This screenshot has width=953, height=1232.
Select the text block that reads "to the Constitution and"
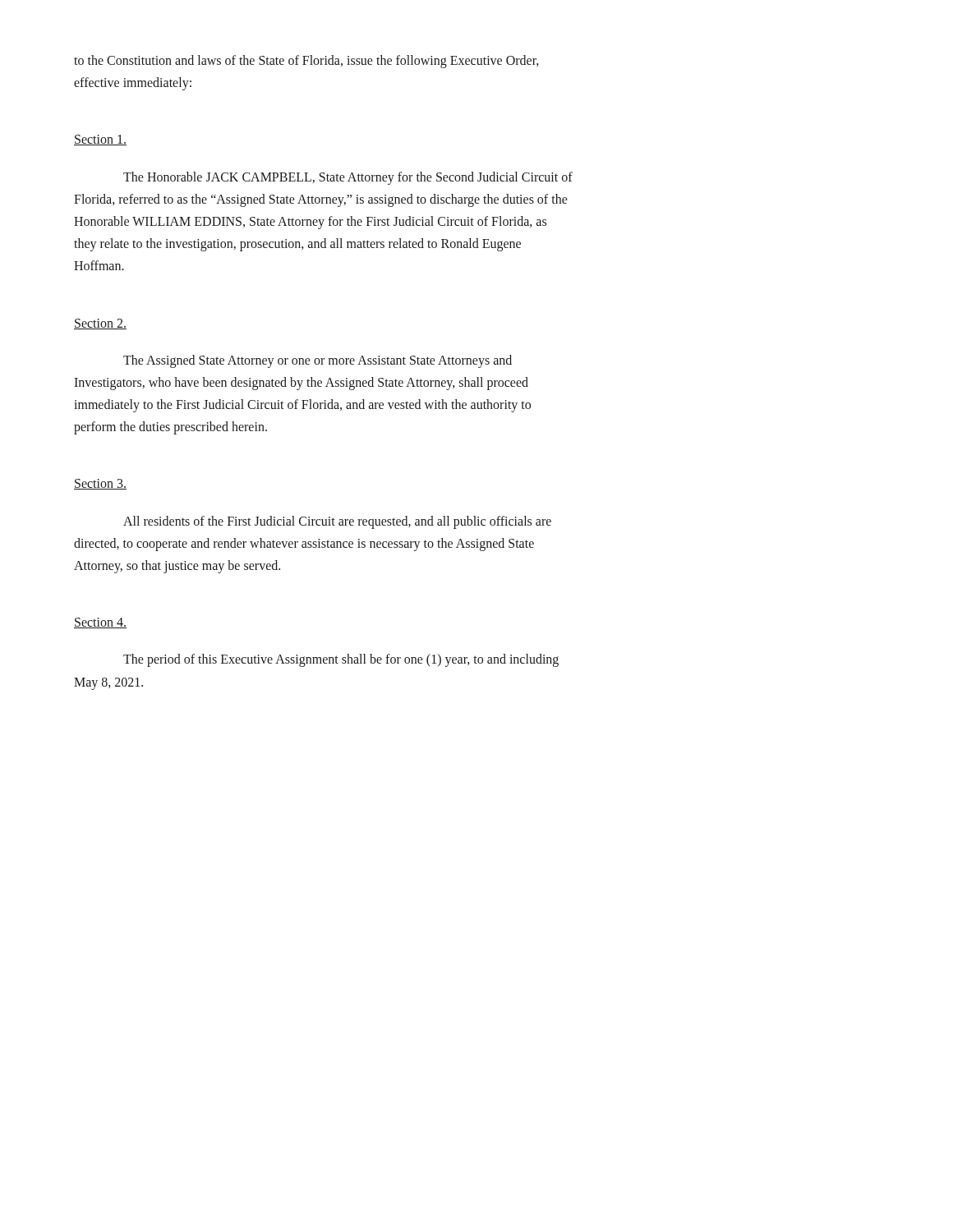pyautogui.click(x=476, y=72)
